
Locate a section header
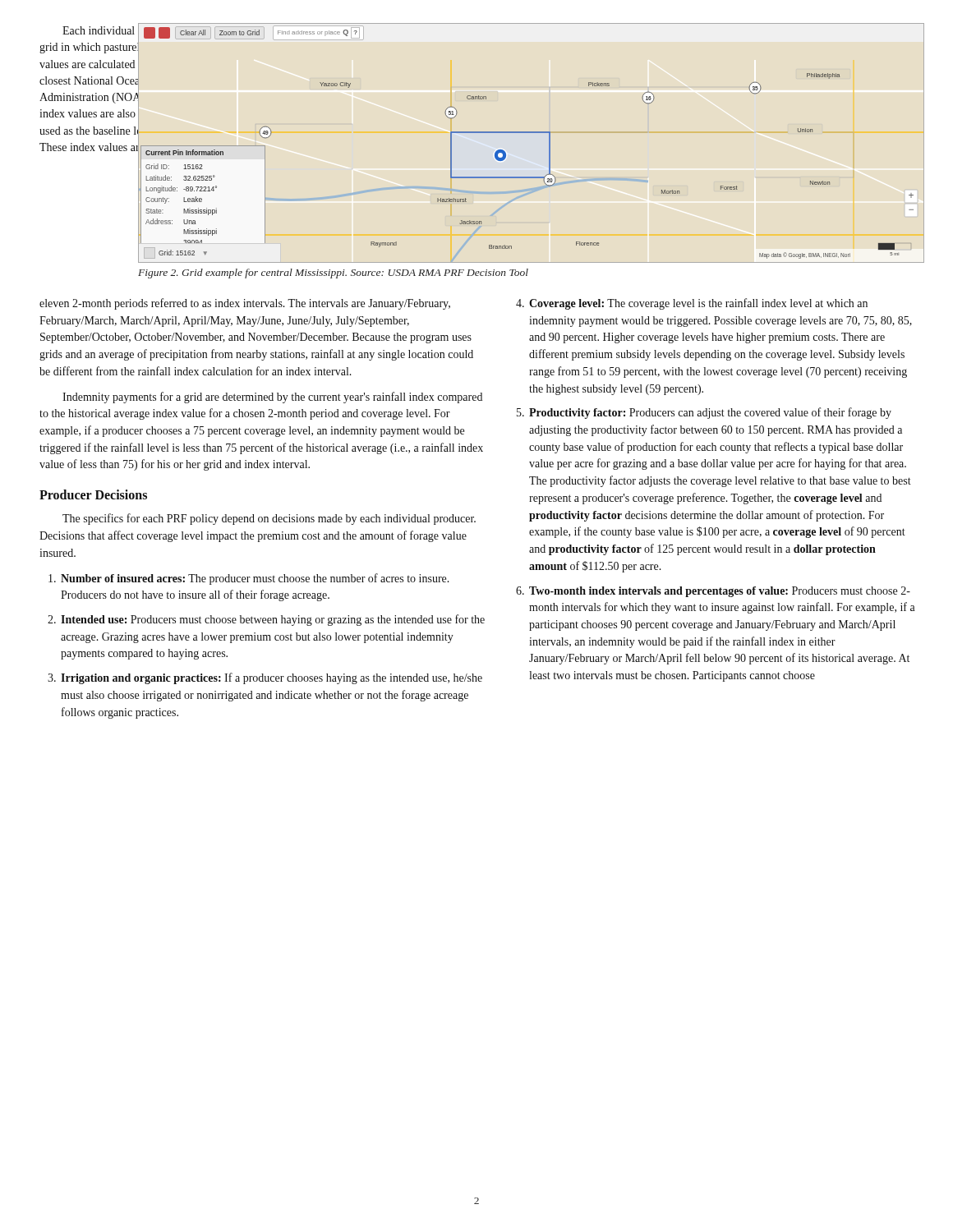[x=93, y=495]
